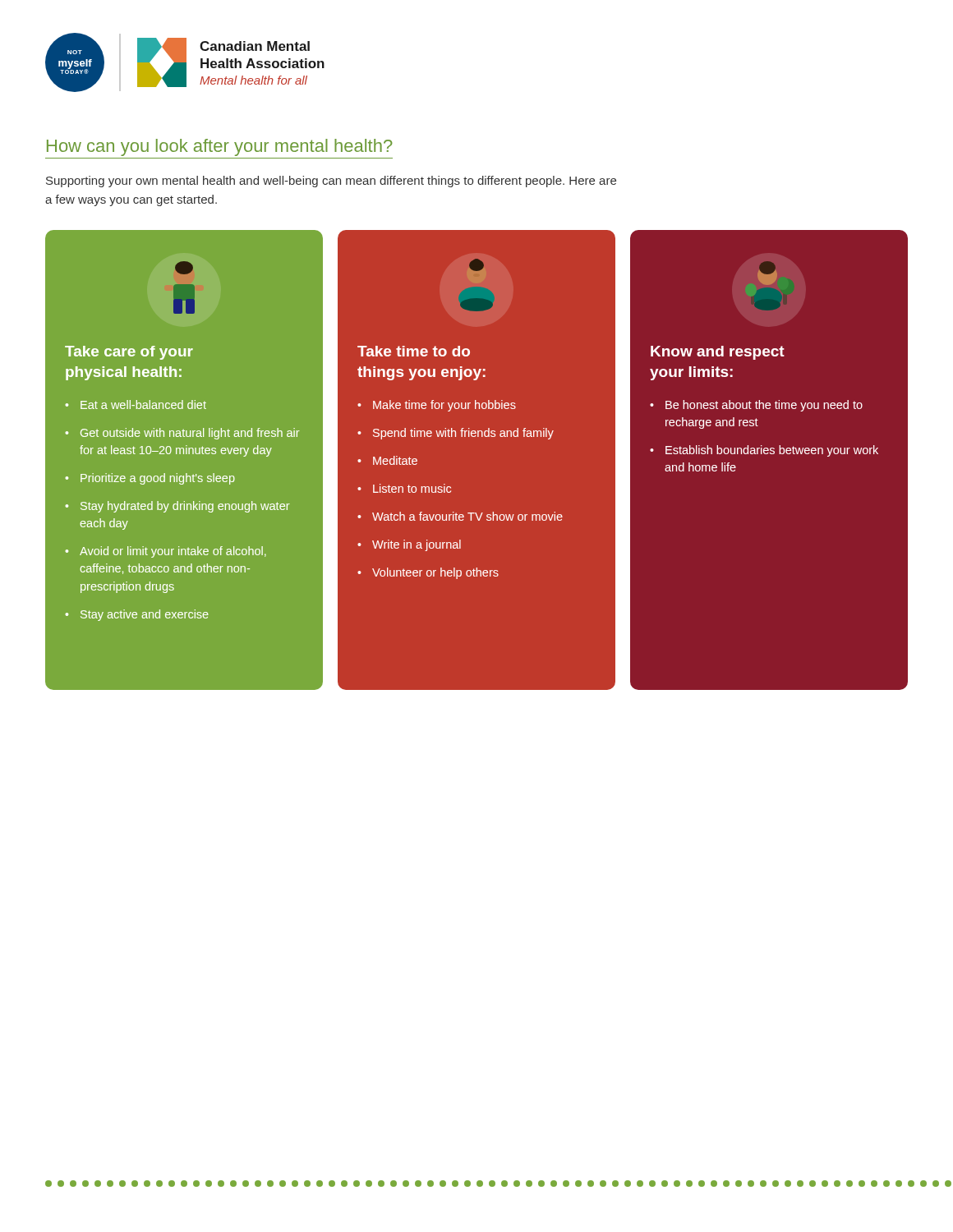Image resolution: width=953 pixels, height=1232 pixels.
Task: Point to the region starting "Volunteer or help others"
Action: (435, 573)
